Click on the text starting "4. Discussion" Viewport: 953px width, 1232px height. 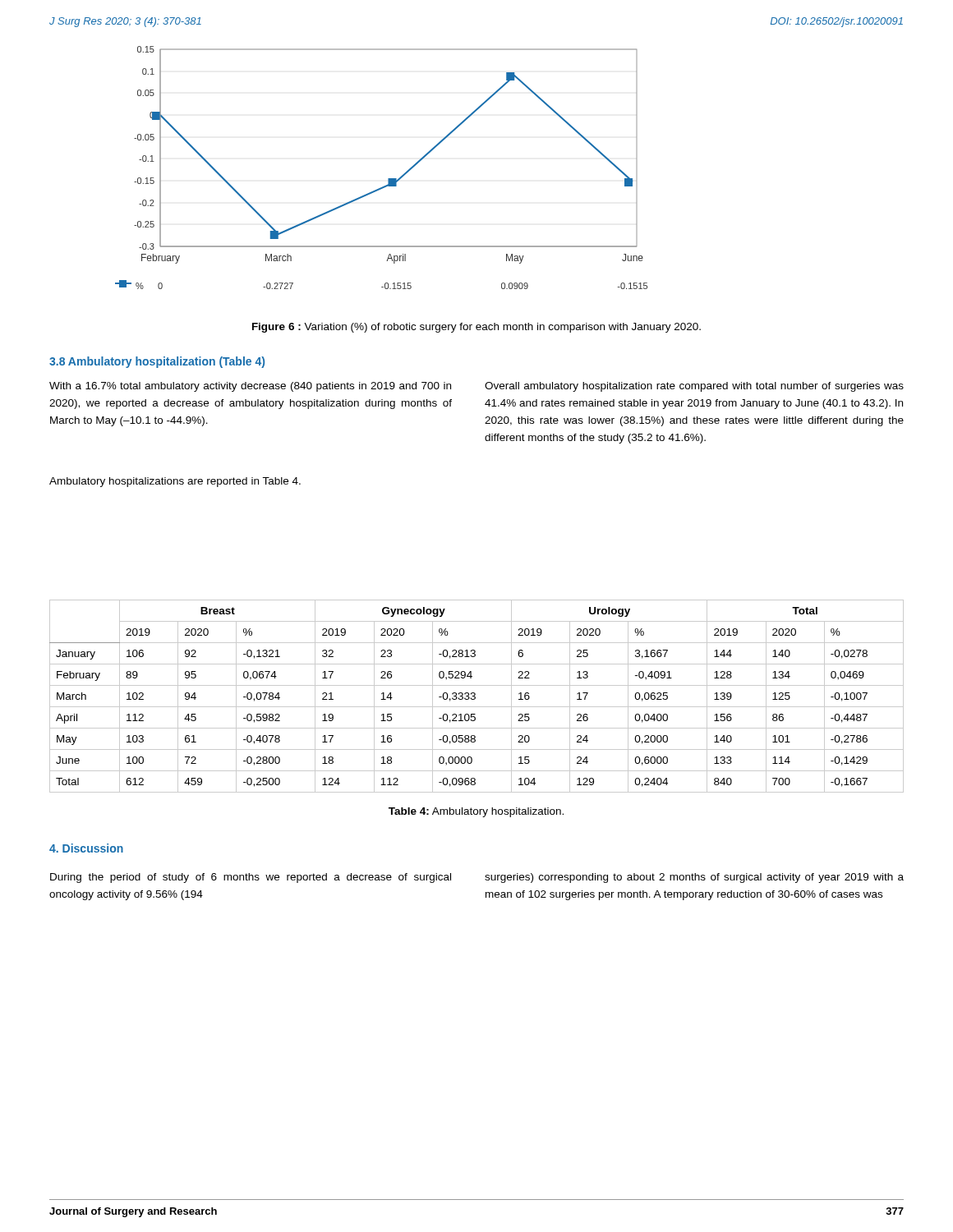86,848
